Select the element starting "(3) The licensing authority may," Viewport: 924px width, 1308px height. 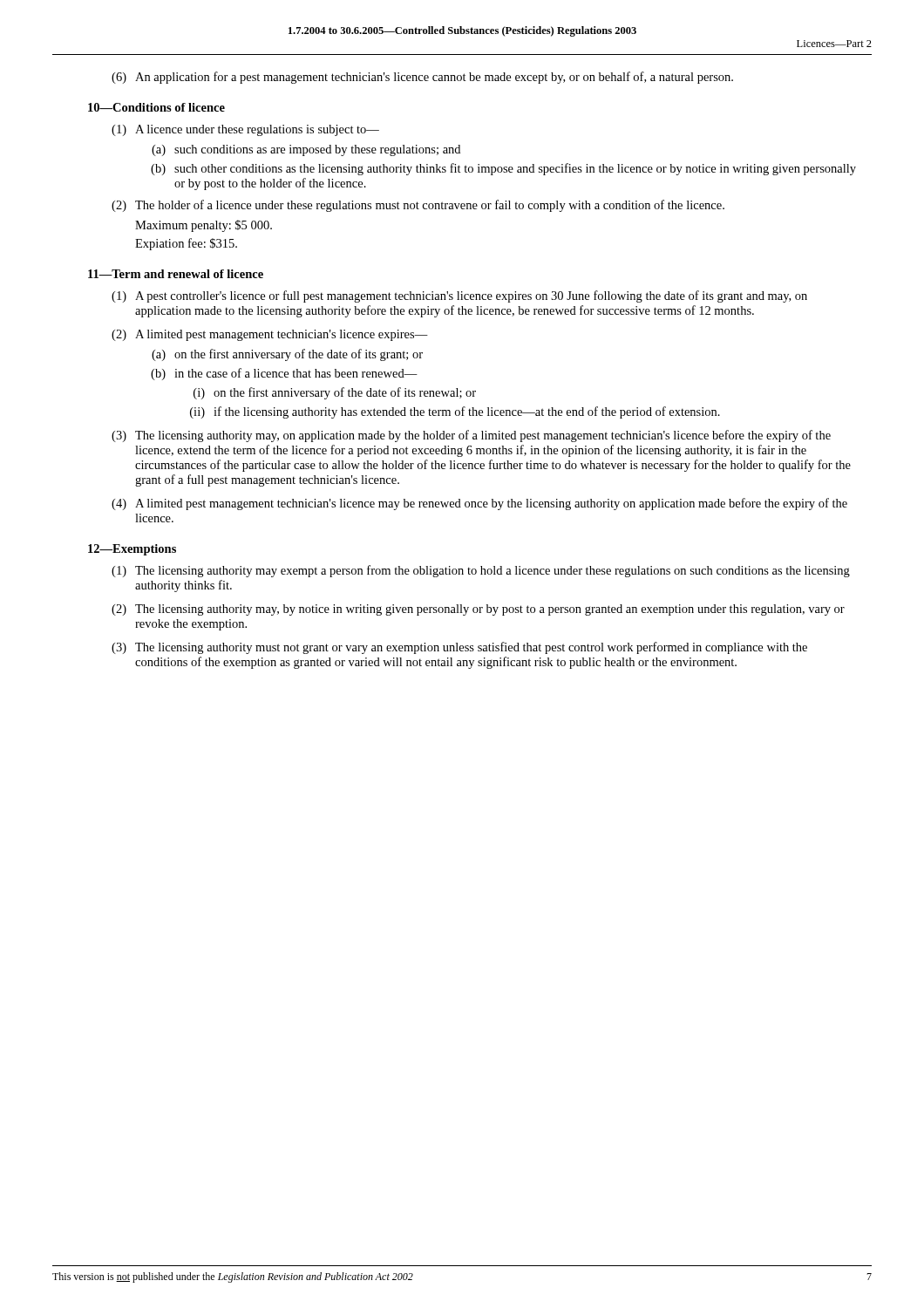(x=475, y=458)
